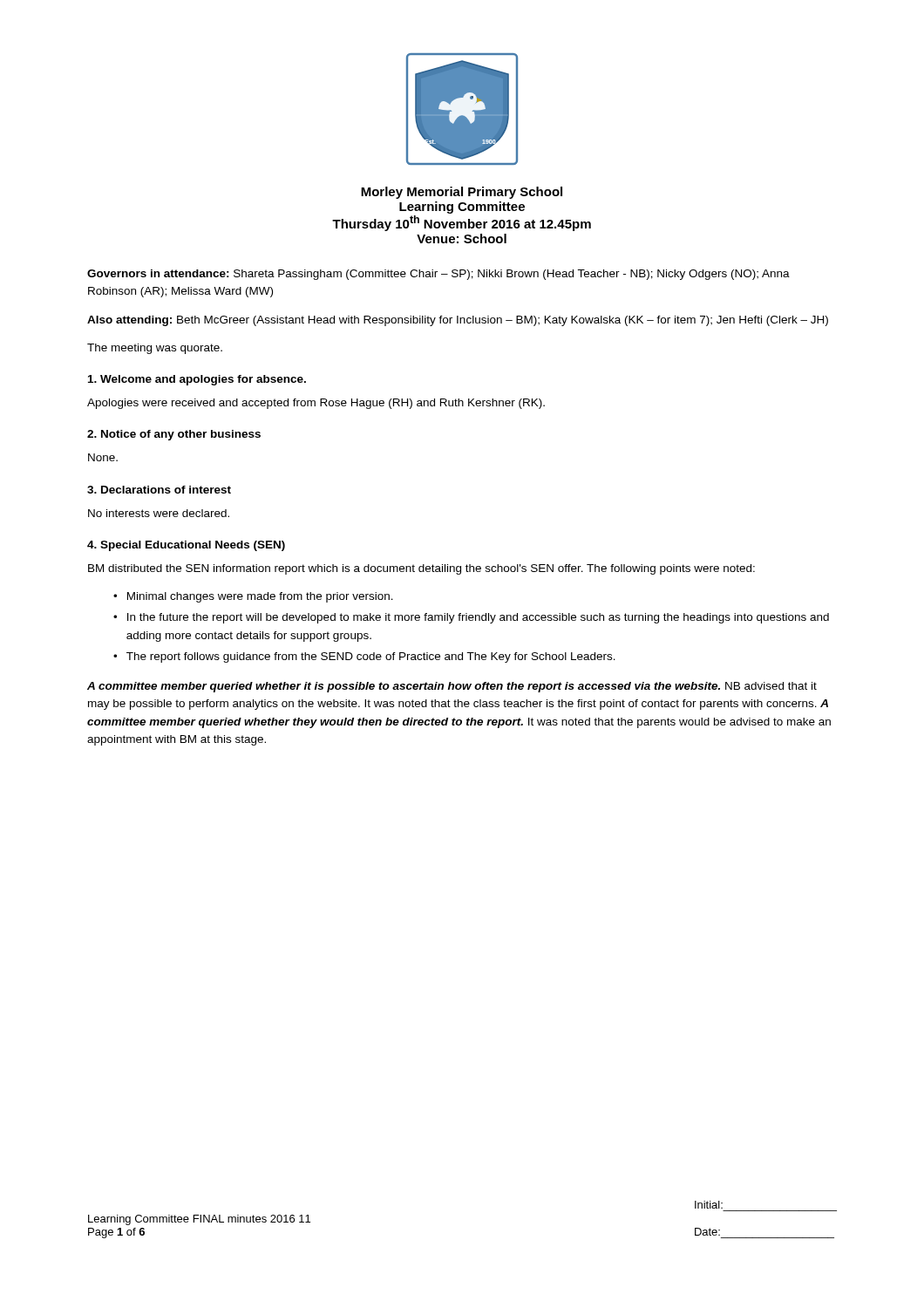Select the block starting "Governors in attendance: Shareta Passingham (Committee Chair –"
Screen dimensions: 1308x924
pyautogui.click(x=438, y=282)
